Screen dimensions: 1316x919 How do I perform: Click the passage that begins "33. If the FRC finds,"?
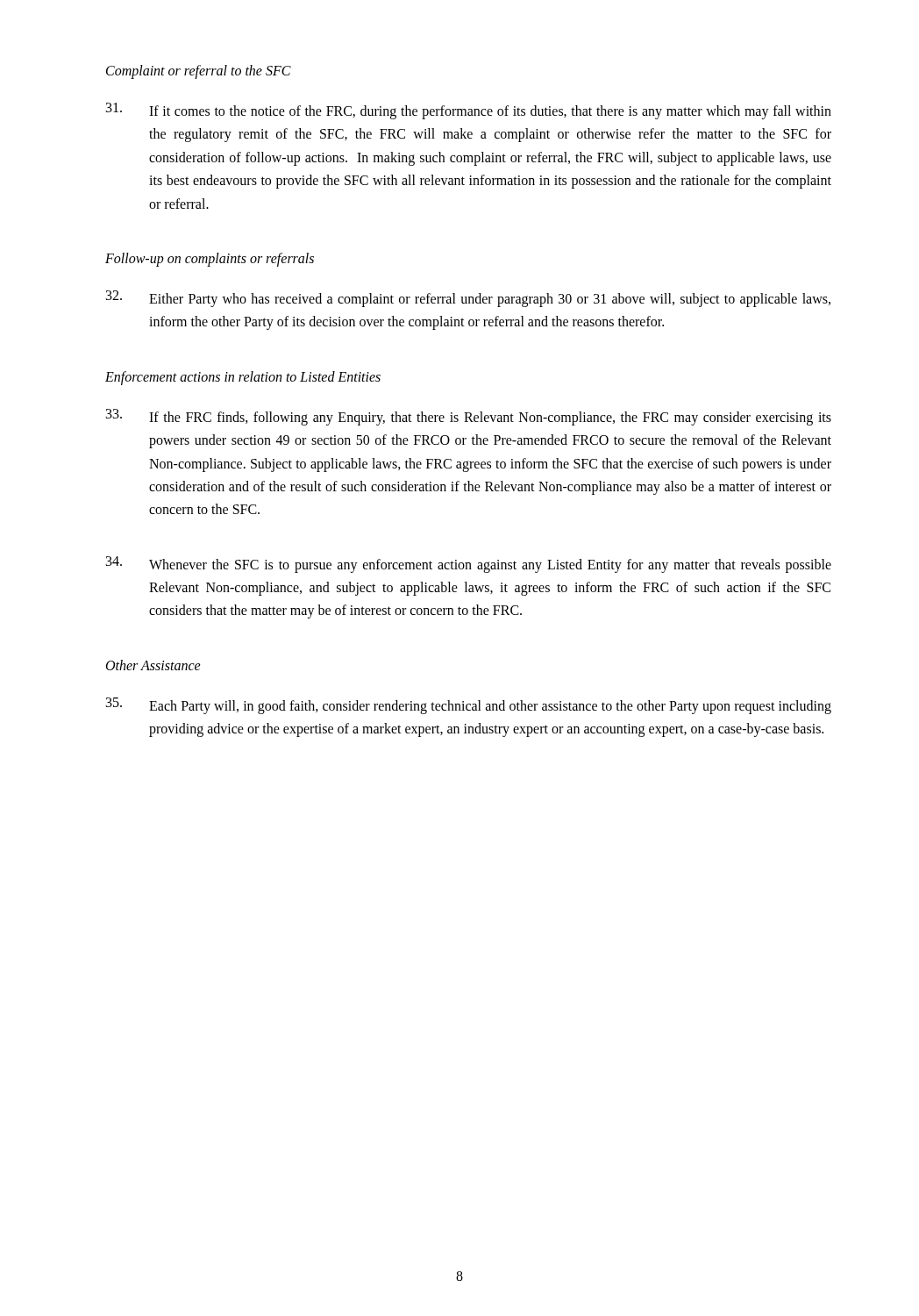(x=468, y=464)
